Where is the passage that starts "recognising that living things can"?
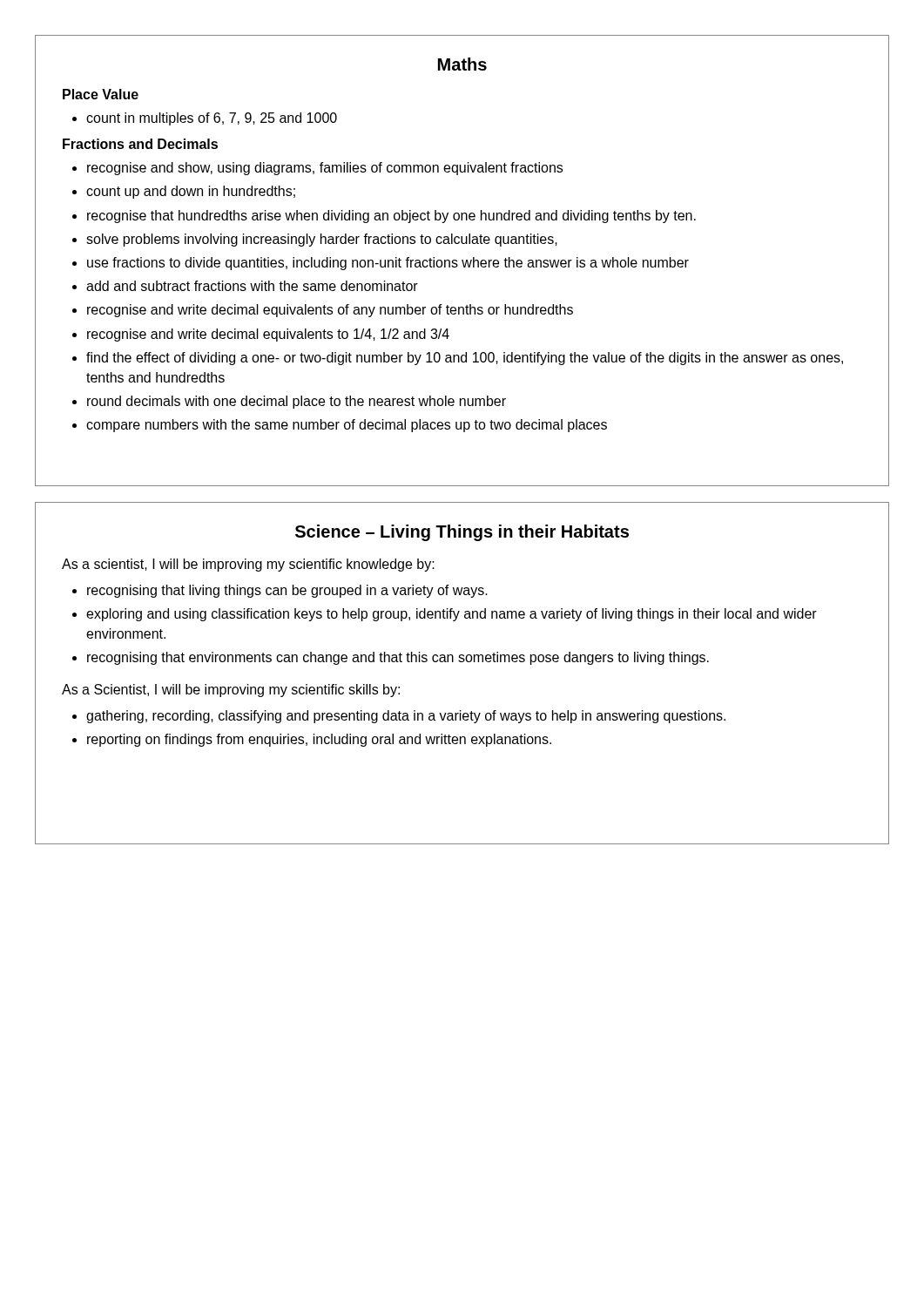The height and width of the screenshot is (1307, 924). click(x=287, y=590)
